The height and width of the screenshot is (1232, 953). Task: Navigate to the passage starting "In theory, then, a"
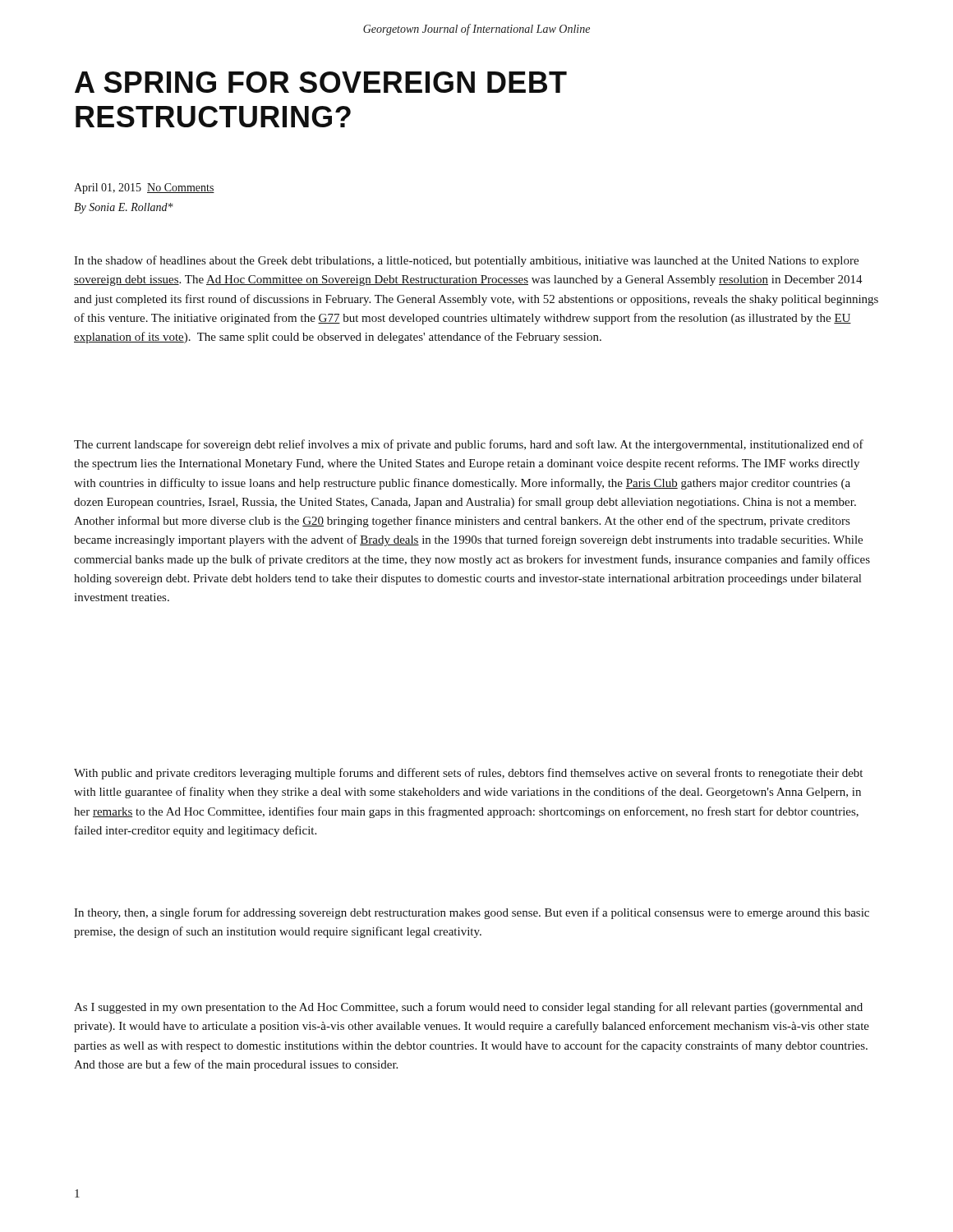pyautogui.click(x=476, y=923)
